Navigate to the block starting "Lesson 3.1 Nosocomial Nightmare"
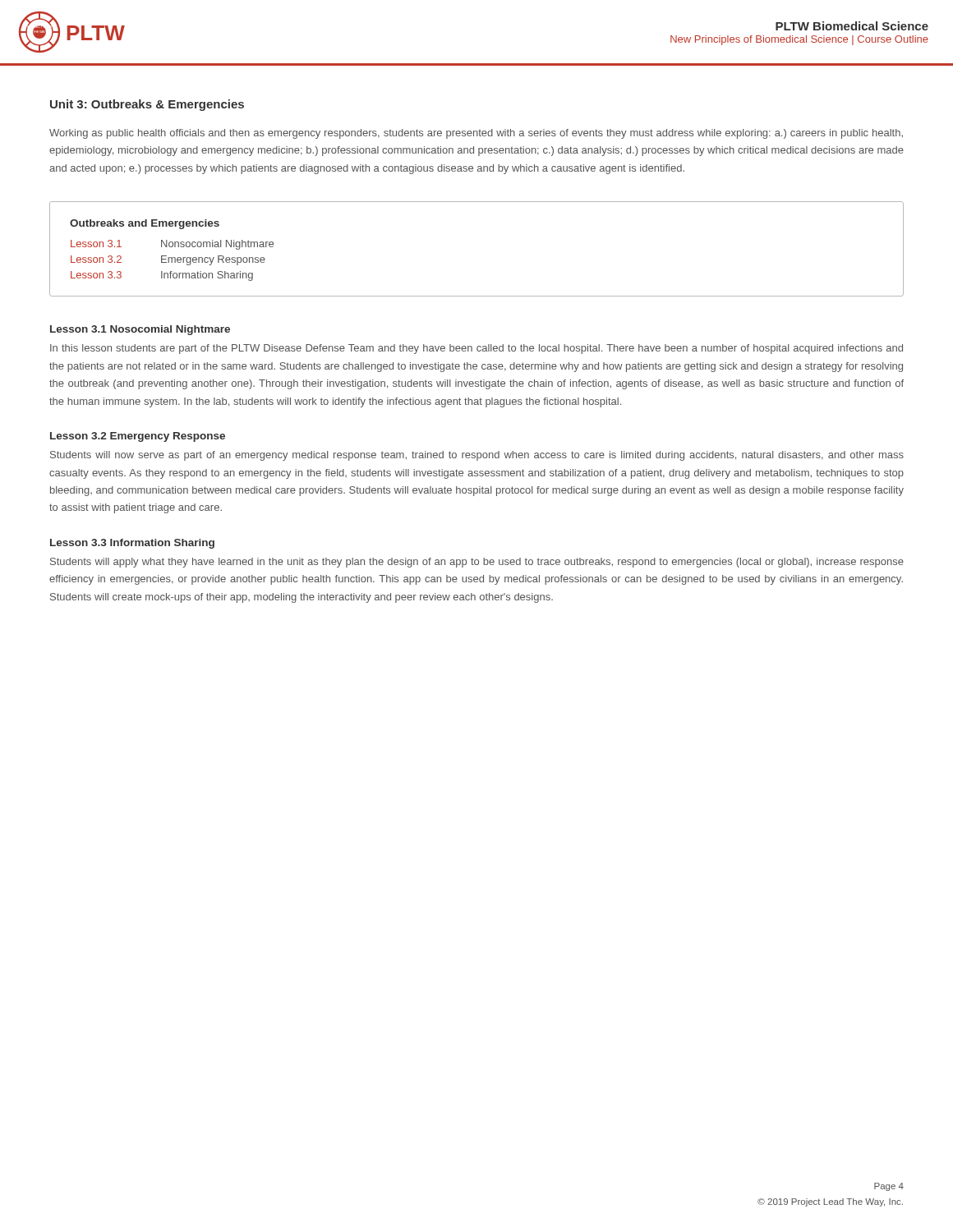The width and height of the screenshot is (953, 1232). click(x=140, y=329)
